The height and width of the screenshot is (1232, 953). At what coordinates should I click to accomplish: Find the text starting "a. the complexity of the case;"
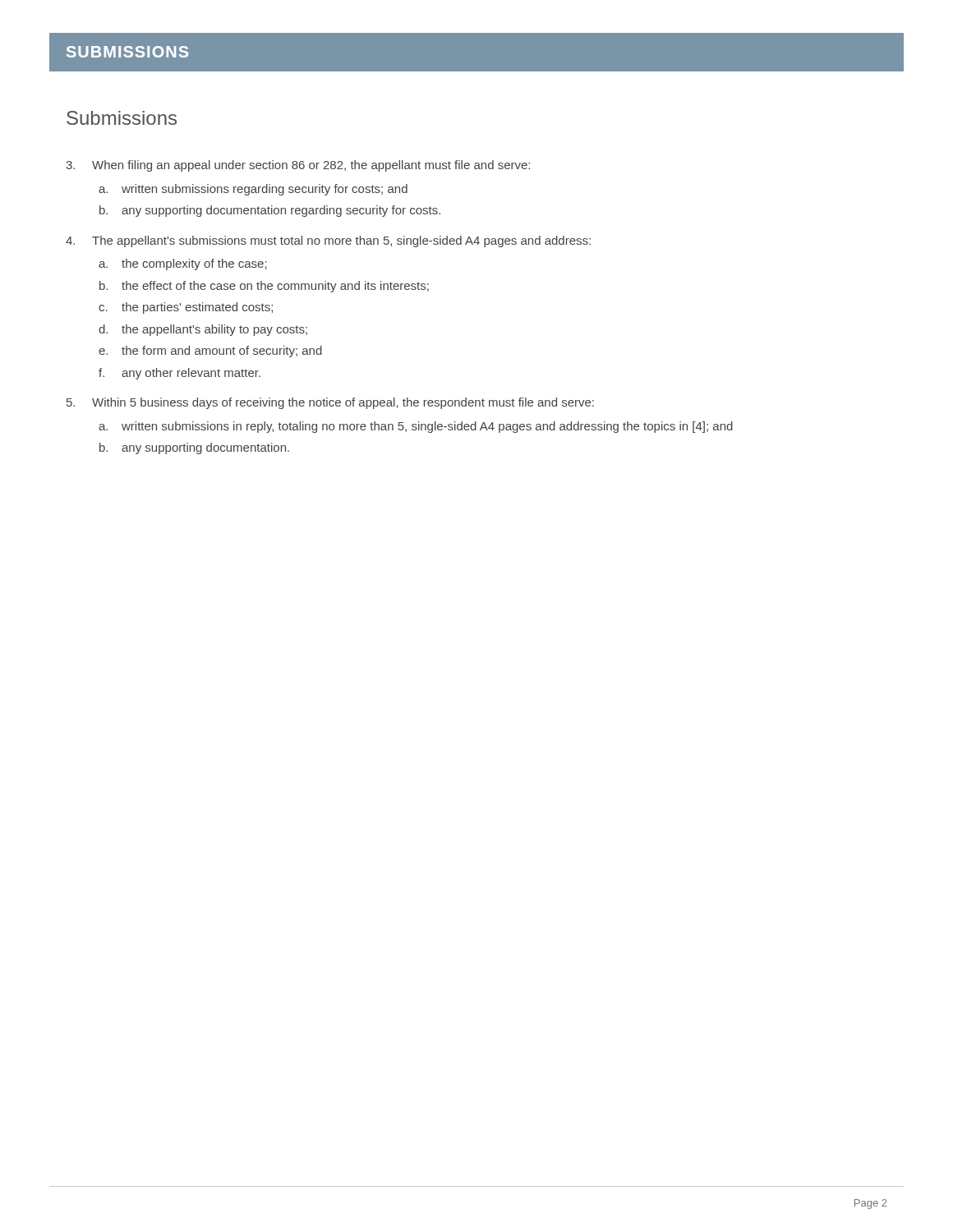point(183,264)
